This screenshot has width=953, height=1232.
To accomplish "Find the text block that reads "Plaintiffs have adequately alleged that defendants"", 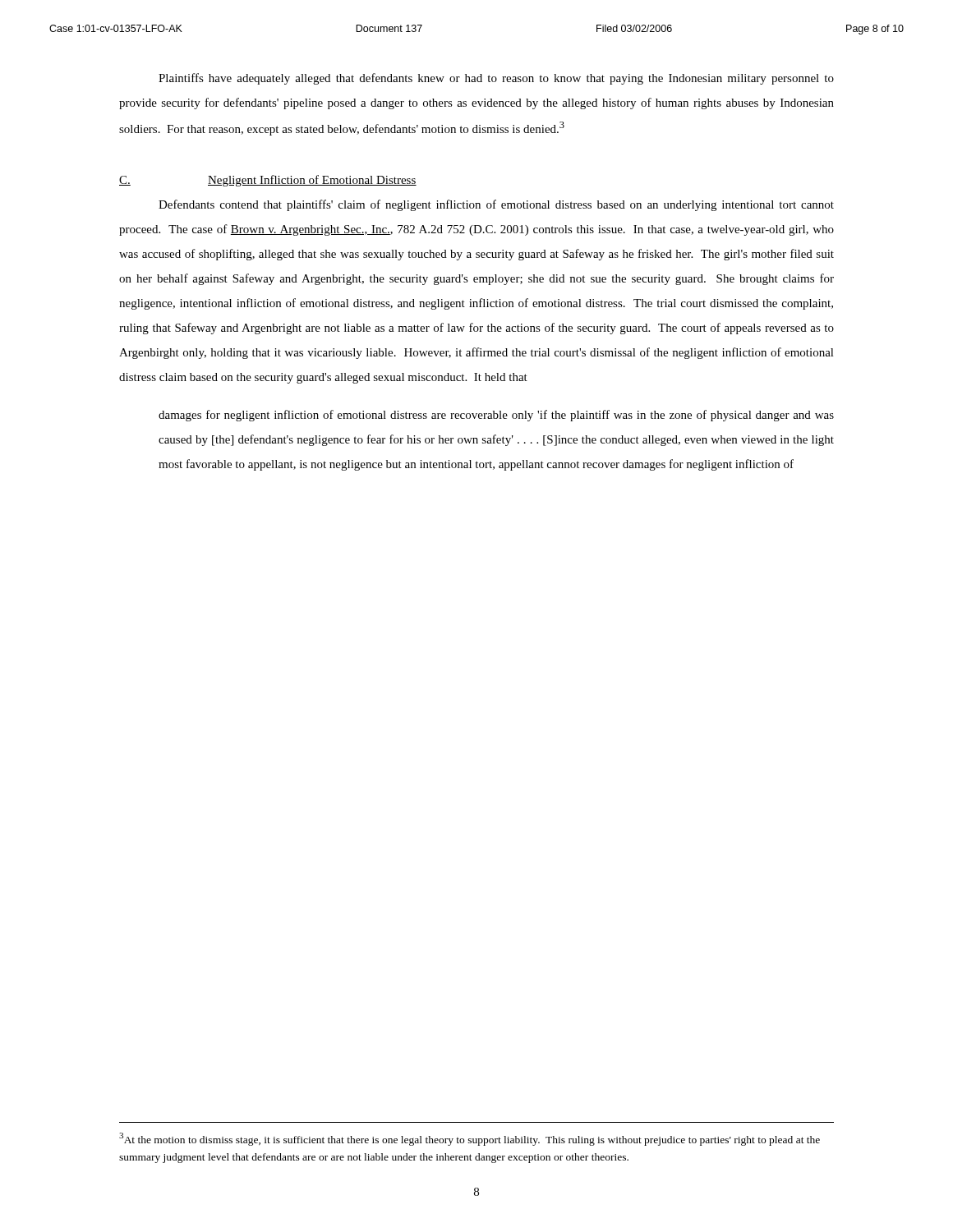I will [x=476, y=103].
